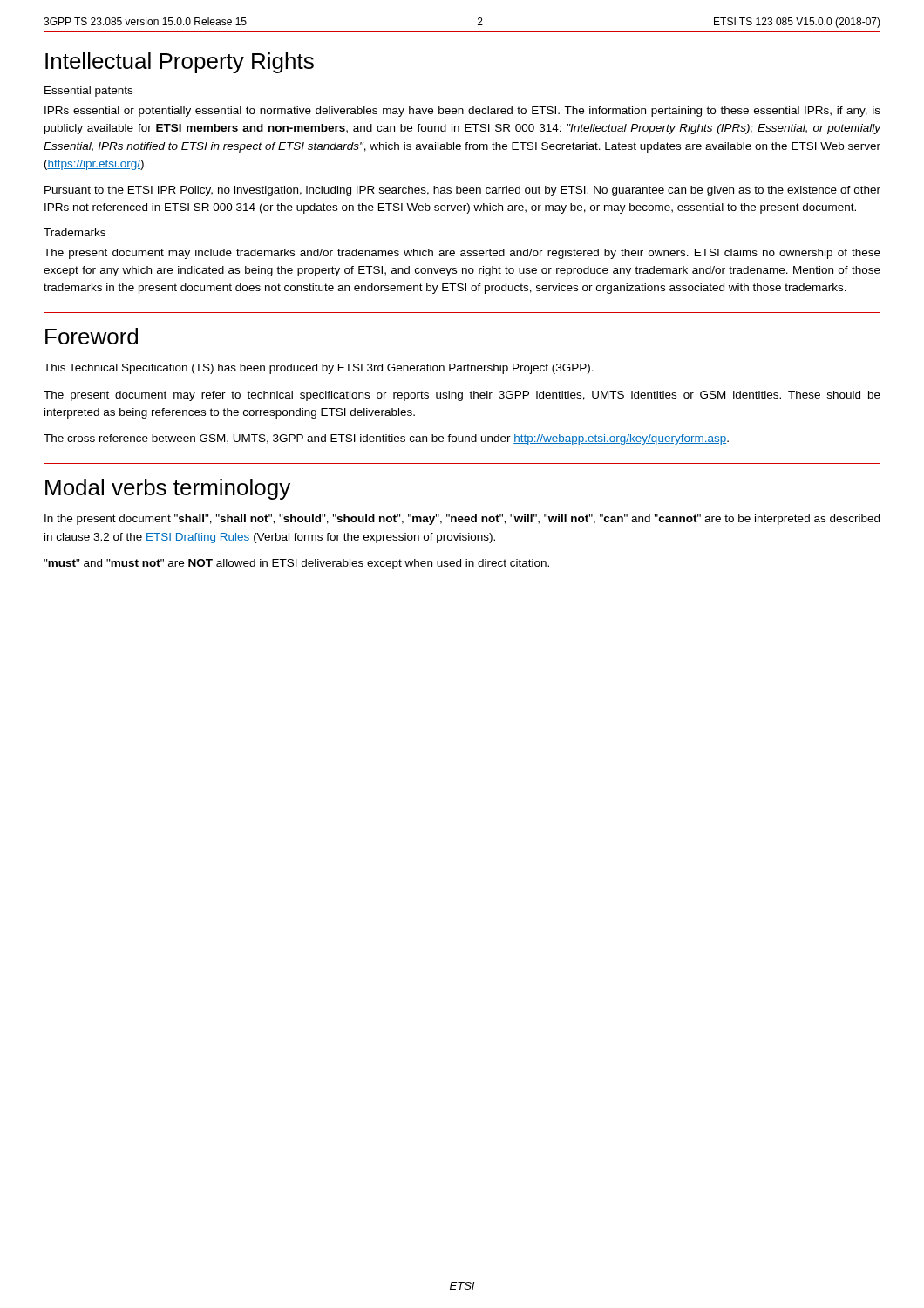Viewport: 924px width, 1308px height.
Task: Click on the text block that says "The present document may refer"
Action: [462, 403]
